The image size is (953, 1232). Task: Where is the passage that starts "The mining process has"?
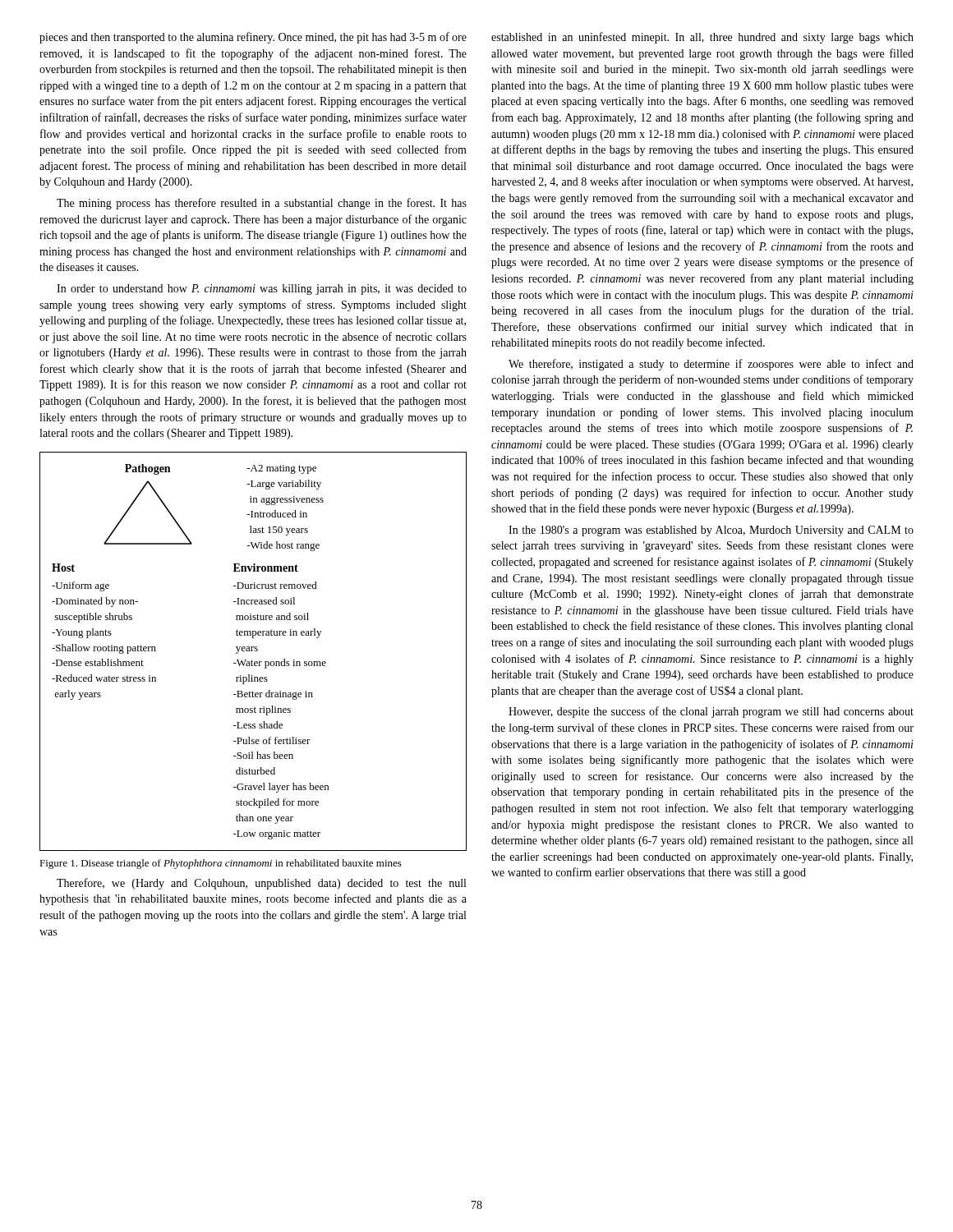coord(253,236)
